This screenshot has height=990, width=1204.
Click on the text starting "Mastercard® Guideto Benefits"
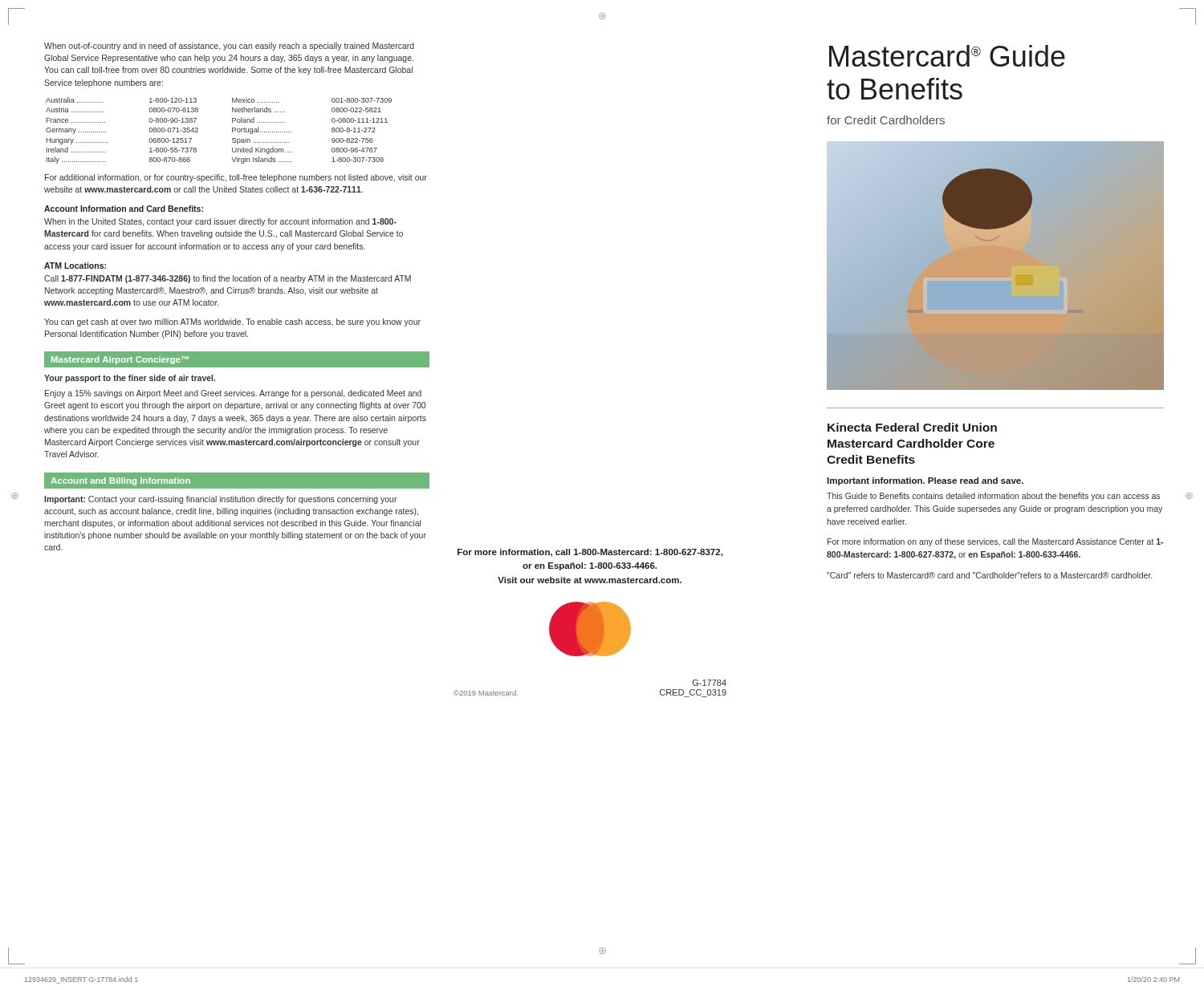coord(946,73)
